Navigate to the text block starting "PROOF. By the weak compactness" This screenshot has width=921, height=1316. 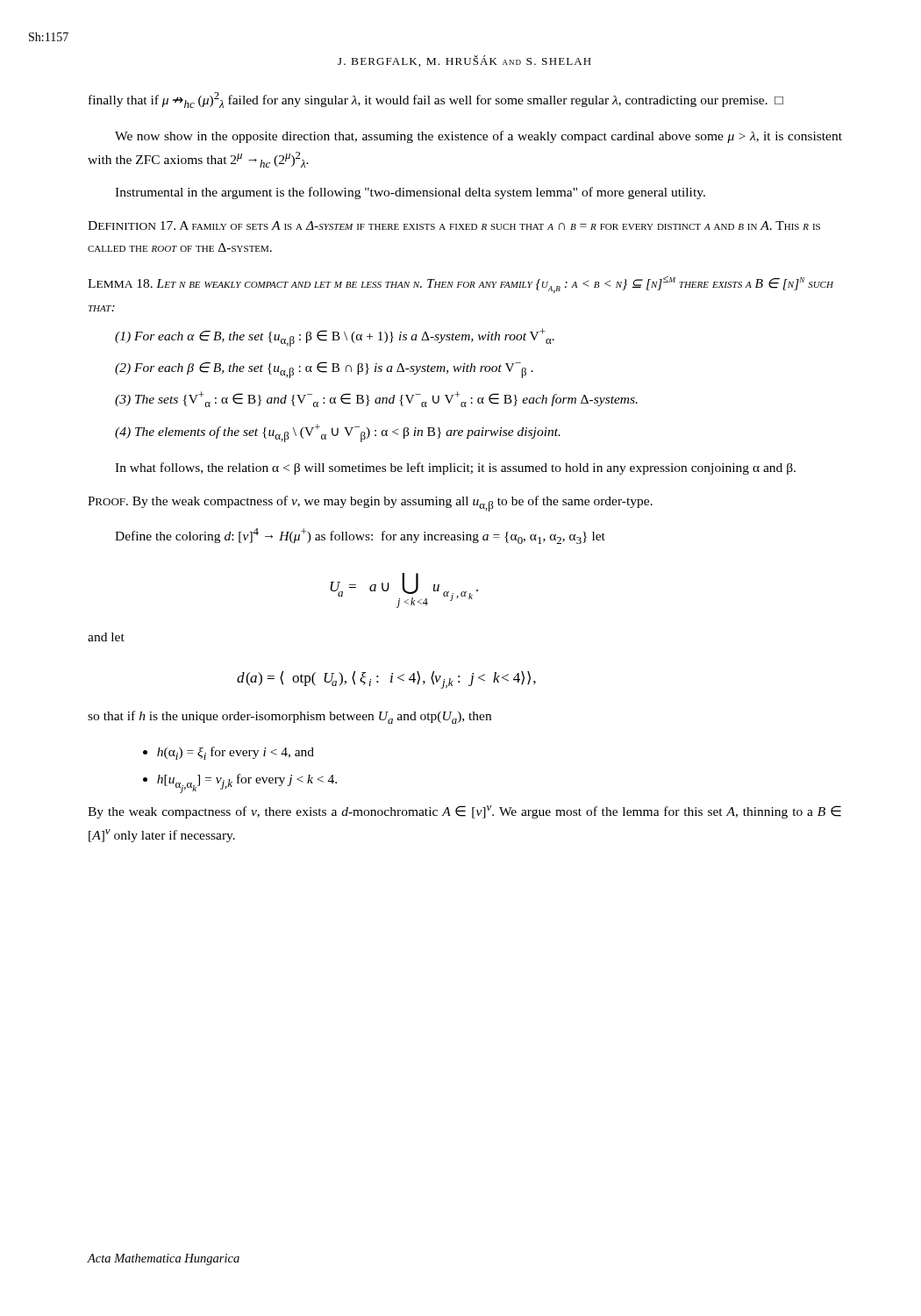pos(465,520)
